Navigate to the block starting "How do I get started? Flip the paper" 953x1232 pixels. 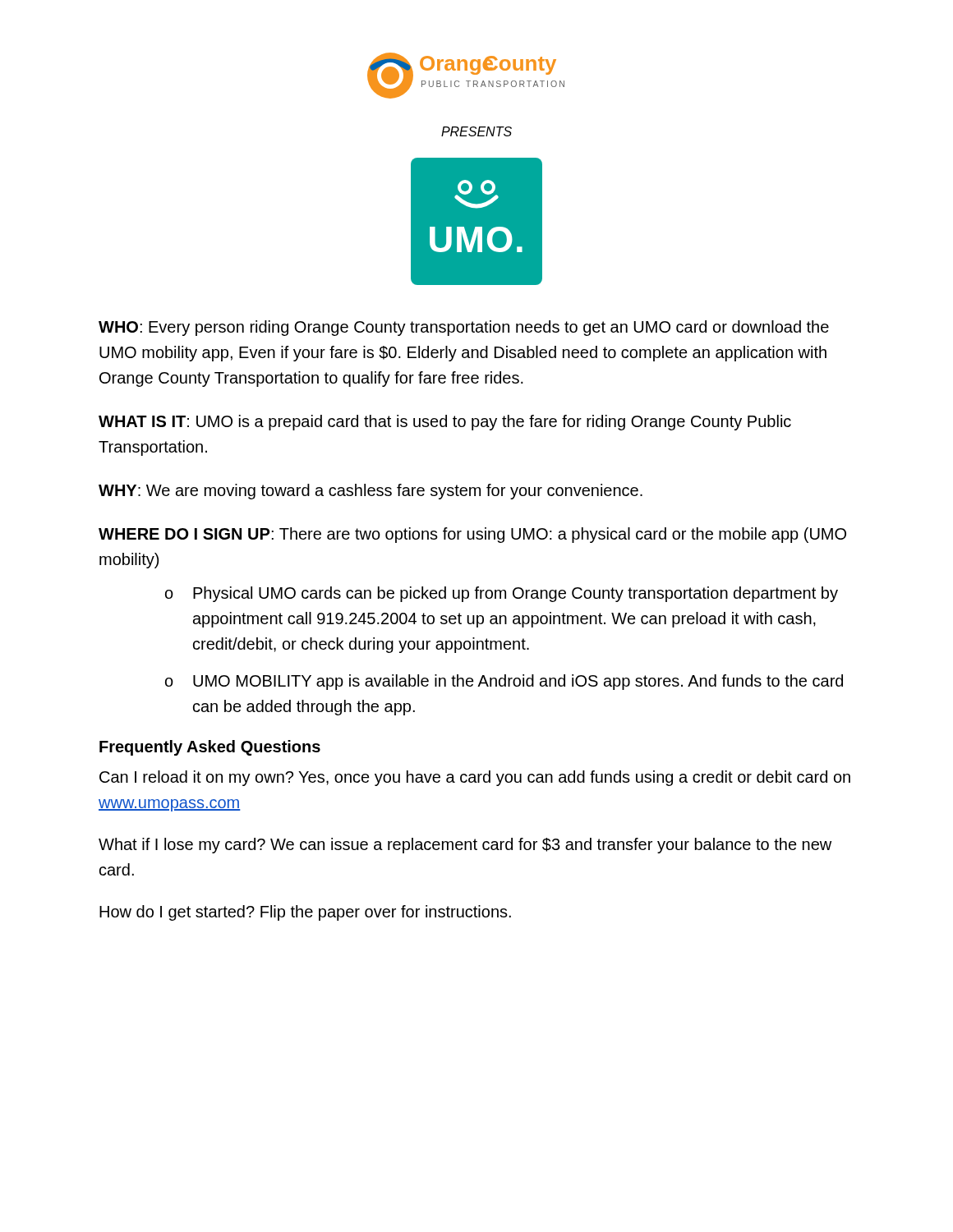pos(305,912)
